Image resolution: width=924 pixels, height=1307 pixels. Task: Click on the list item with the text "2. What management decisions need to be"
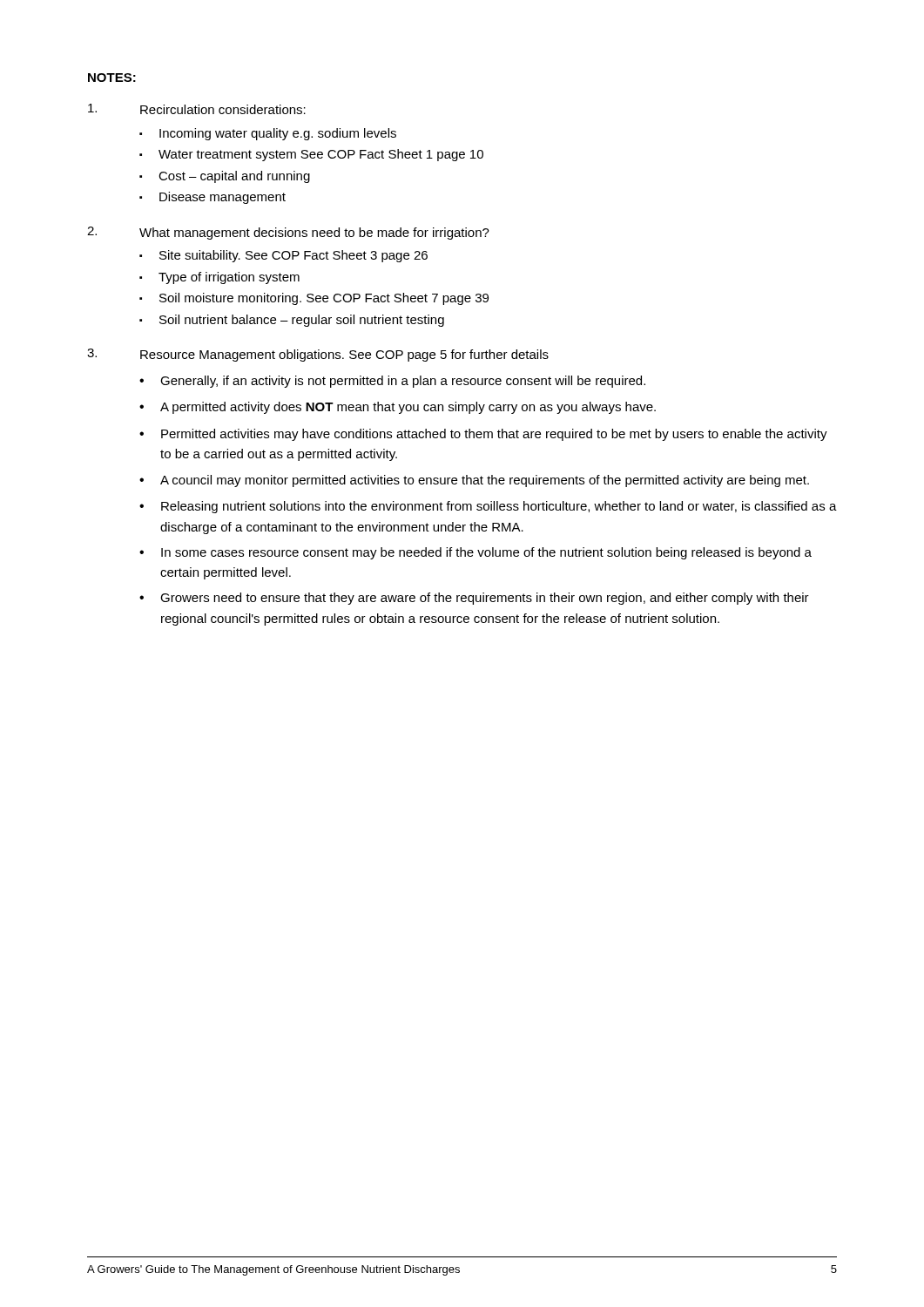click(x=288, y=233)
